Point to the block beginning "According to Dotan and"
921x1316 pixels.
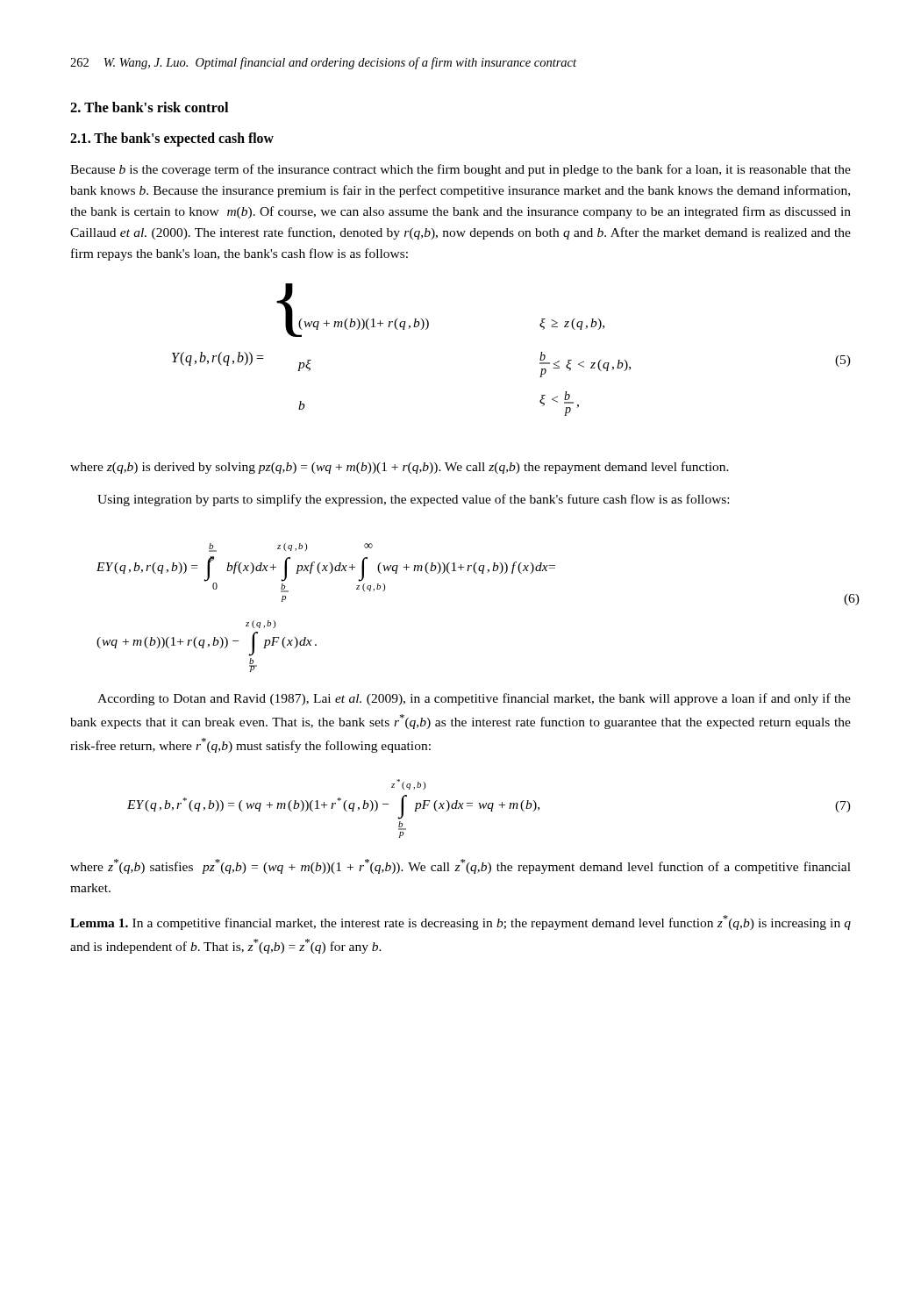pyautogui.click(x=460, y=721)
